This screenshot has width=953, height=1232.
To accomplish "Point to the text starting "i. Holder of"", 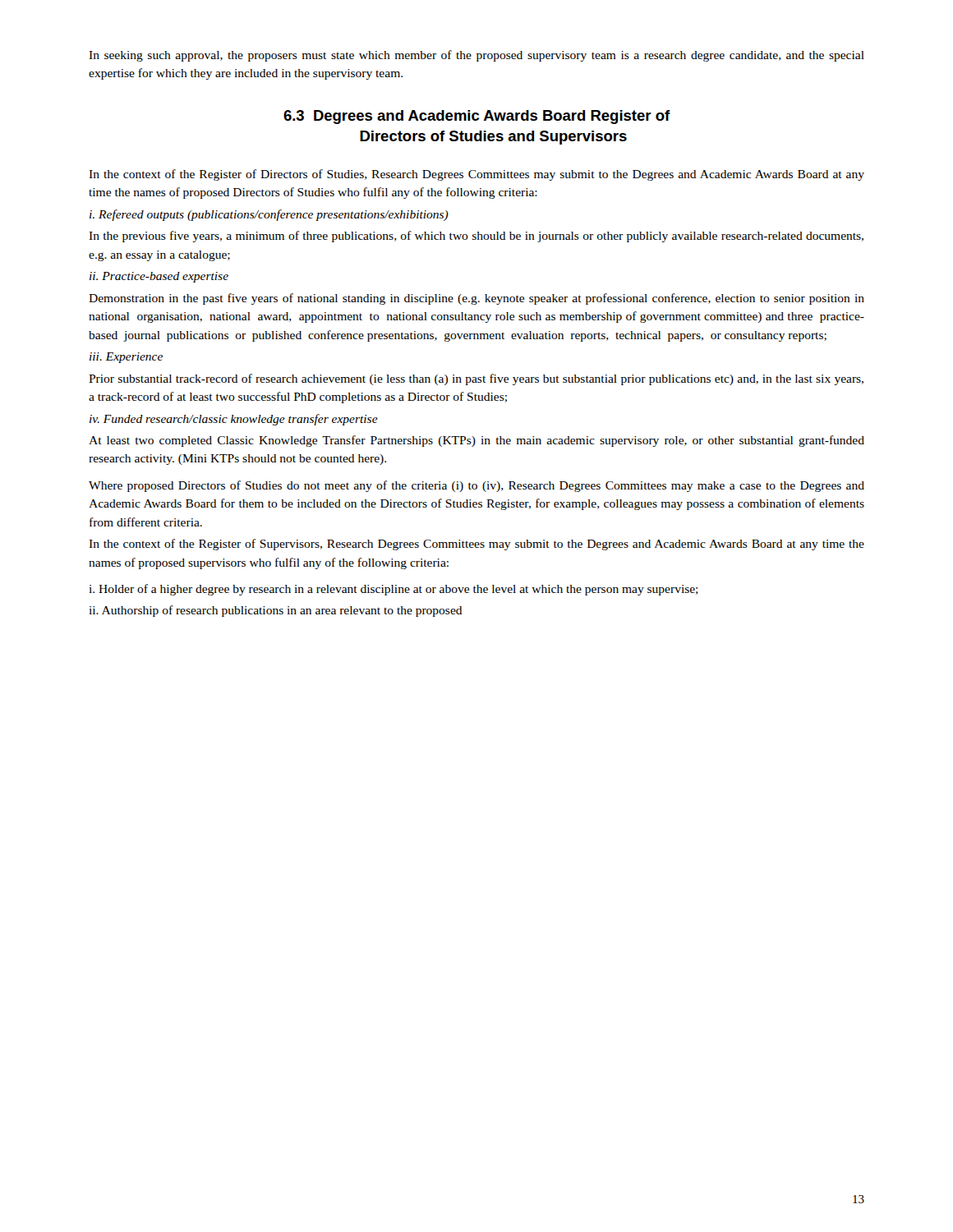I will pyautogui.click(x=394, y=589).
